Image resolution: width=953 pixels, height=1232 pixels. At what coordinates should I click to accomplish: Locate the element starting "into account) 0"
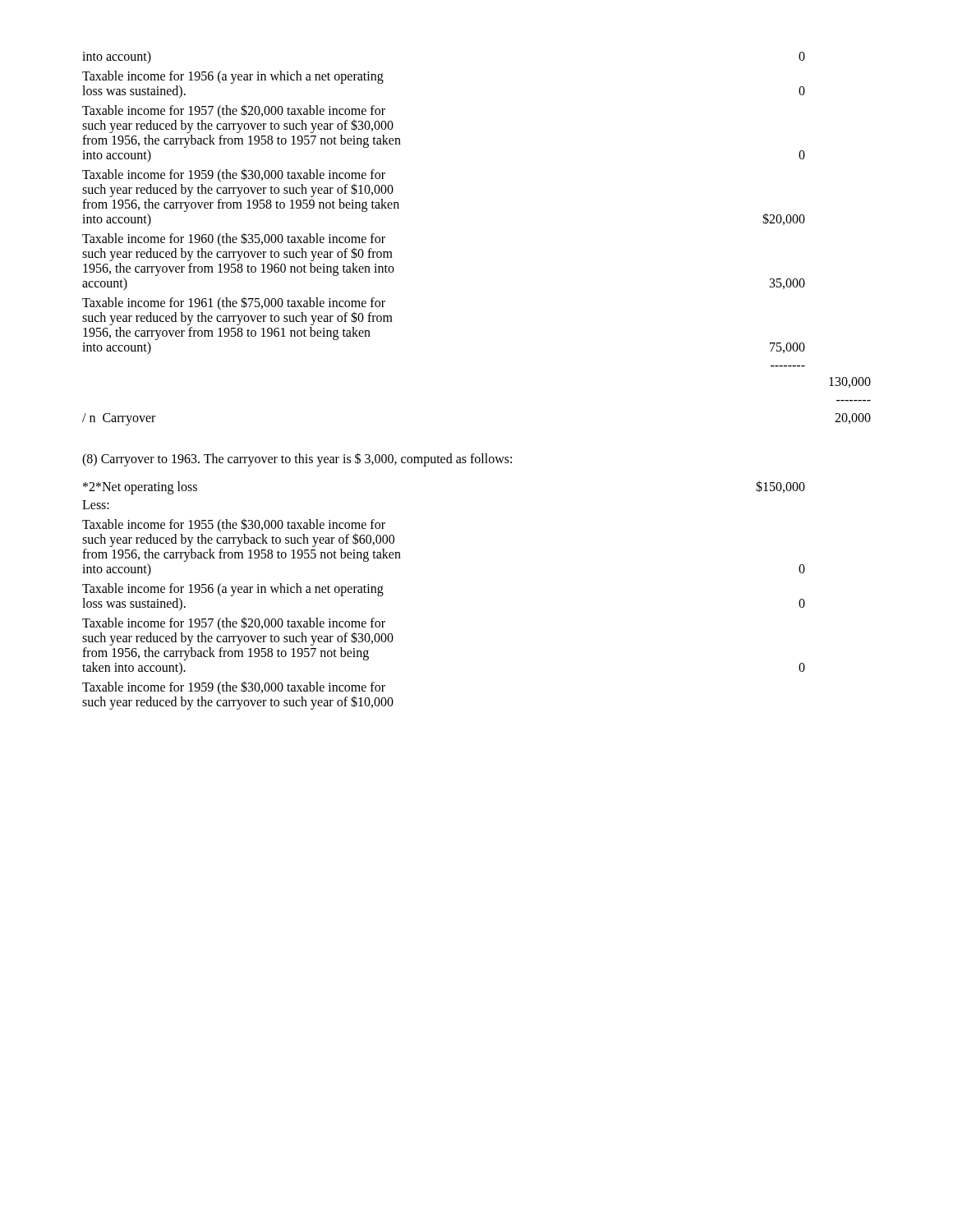114,59
